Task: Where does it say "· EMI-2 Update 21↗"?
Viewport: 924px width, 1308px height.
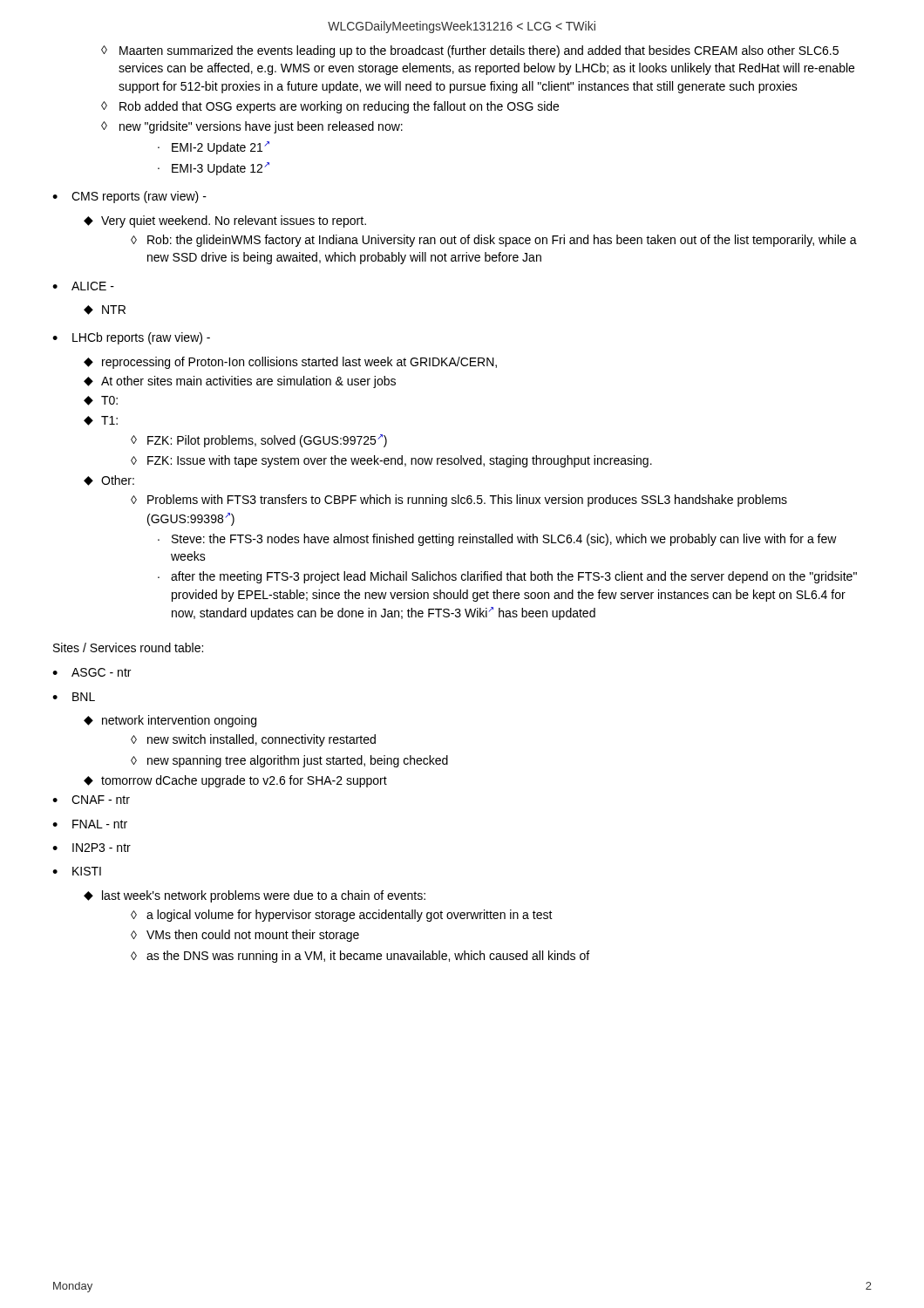Action: click(x=213, y=147)
